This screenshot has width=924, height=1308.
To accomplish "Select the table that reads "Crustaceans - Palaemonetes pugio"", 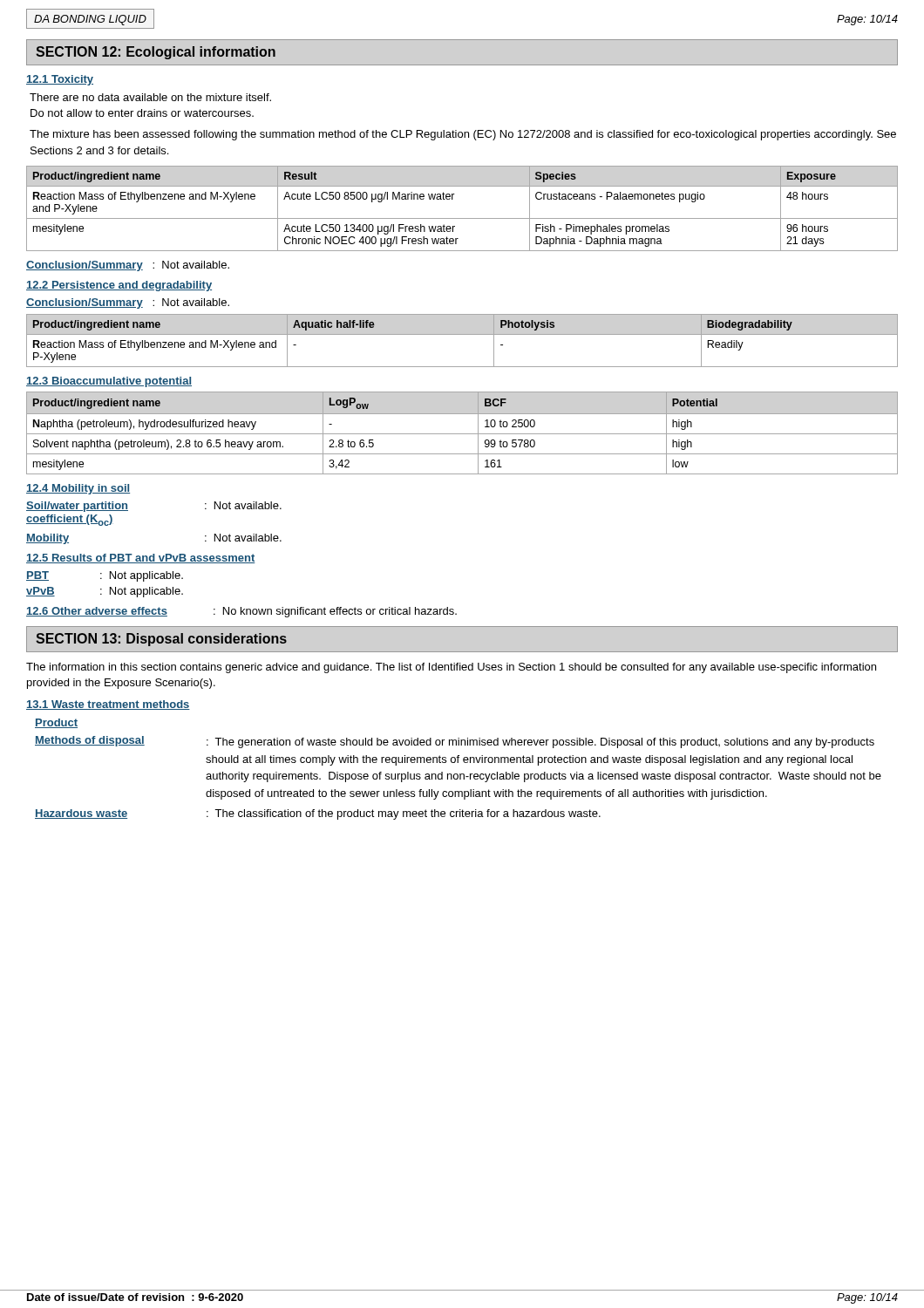I will coord(462,208).
